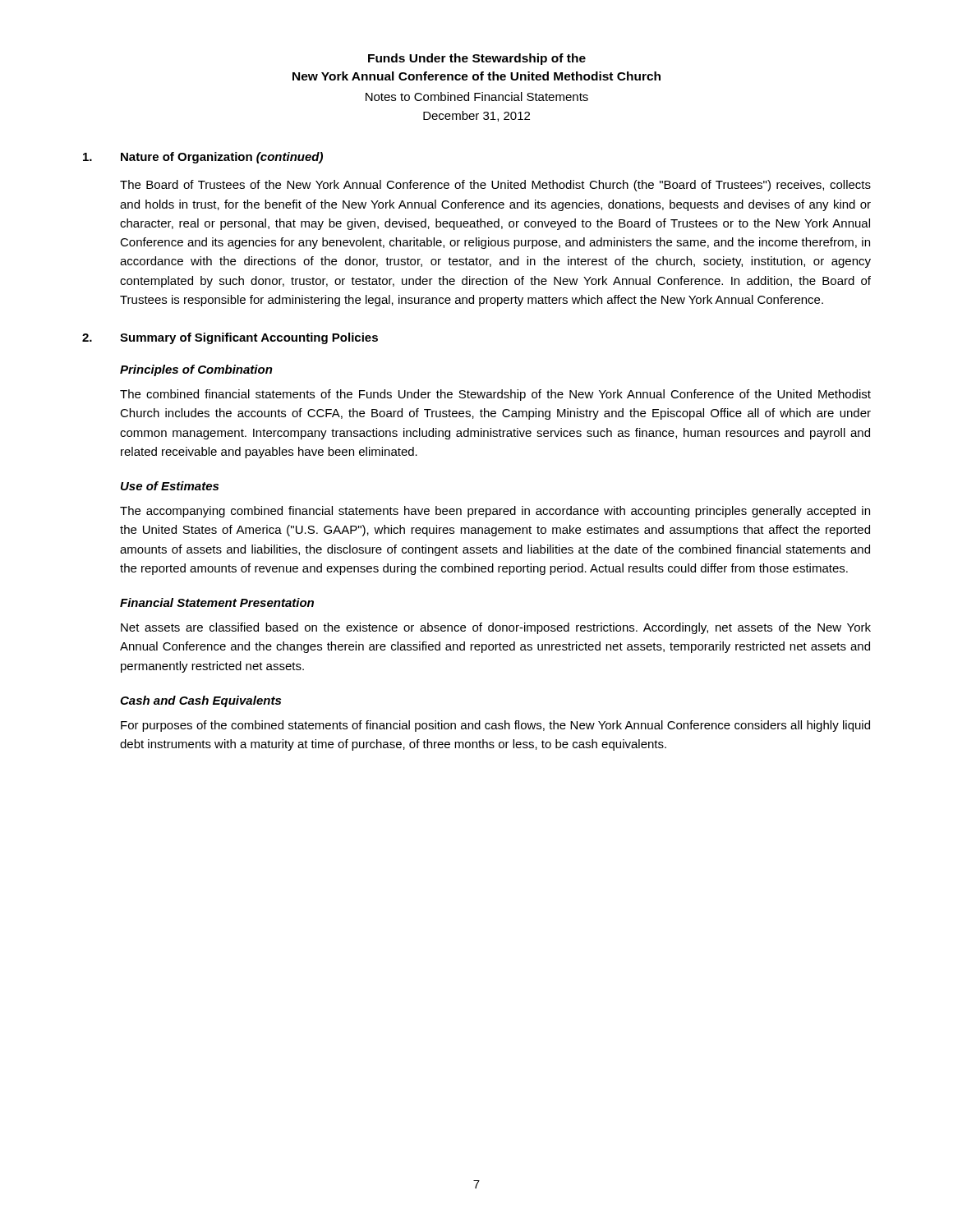
Task: Locate the section header that opens with "2. Summary of Significant"
Action: 230,337
